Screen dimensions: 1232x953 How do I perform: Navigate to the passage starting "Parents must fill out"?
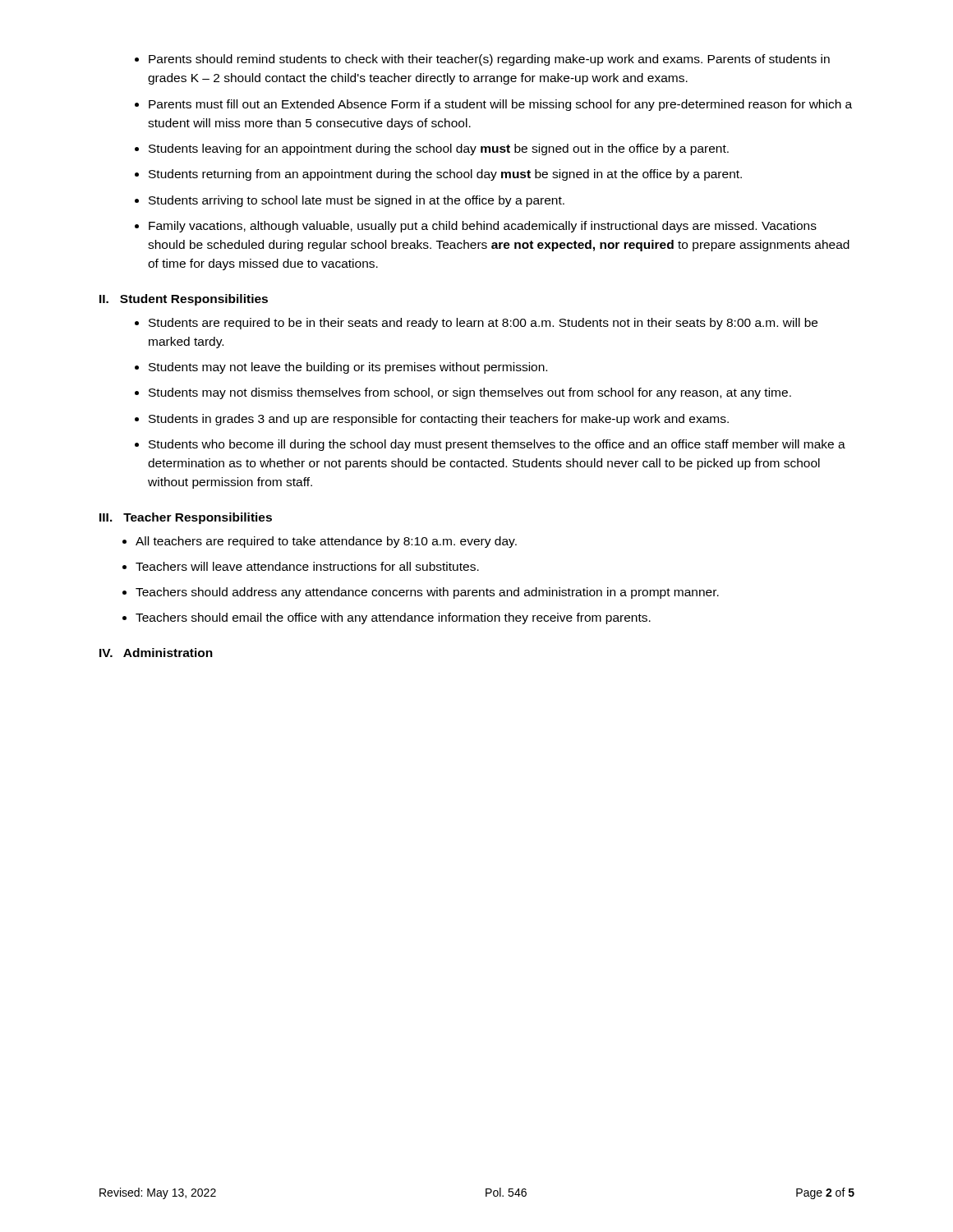pyautogui.click(x=501, y=113)
